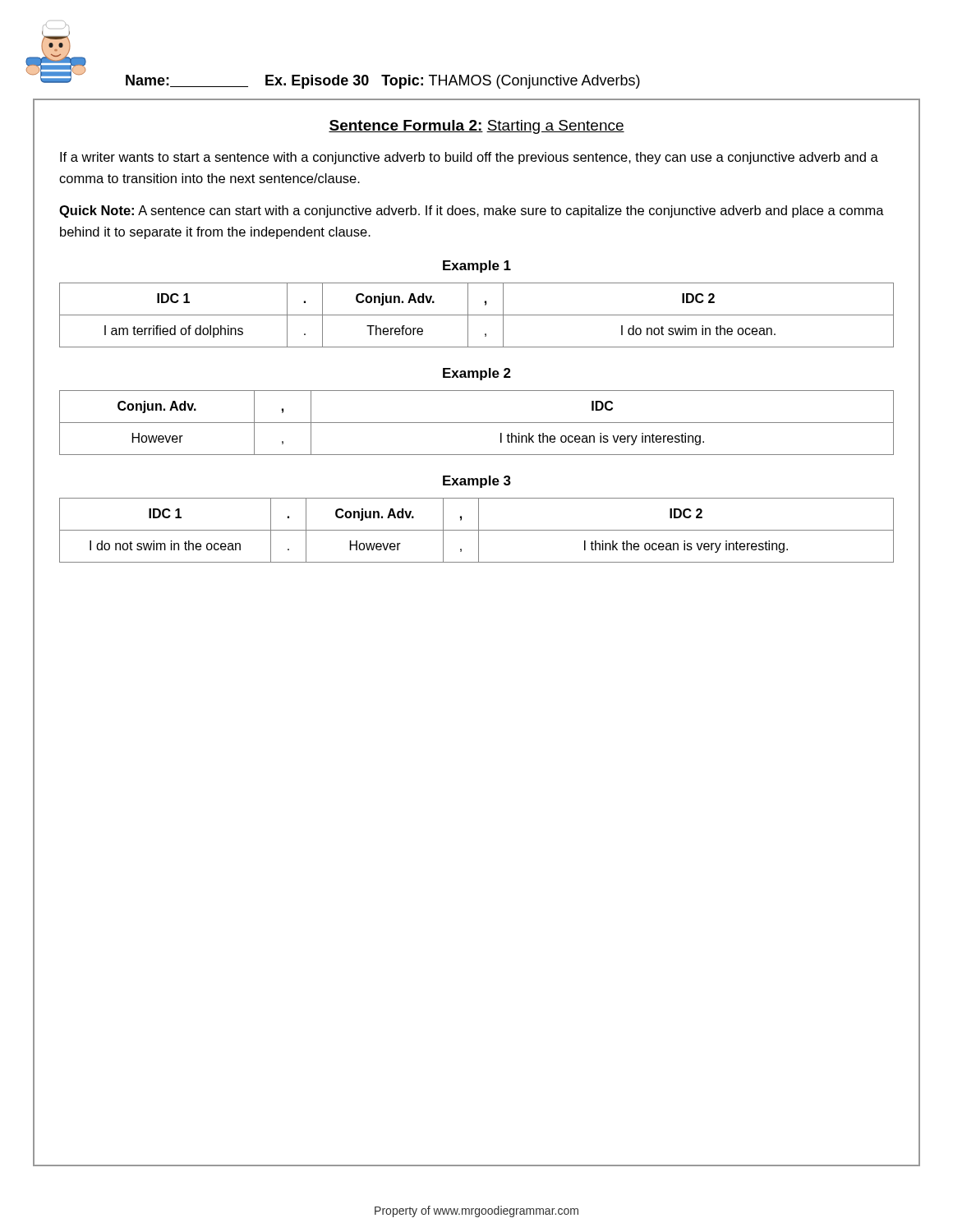Select the block starting "Sentence Formula 2: Starting"
The height and width of the screenshot is (1232, 953).
476,125
